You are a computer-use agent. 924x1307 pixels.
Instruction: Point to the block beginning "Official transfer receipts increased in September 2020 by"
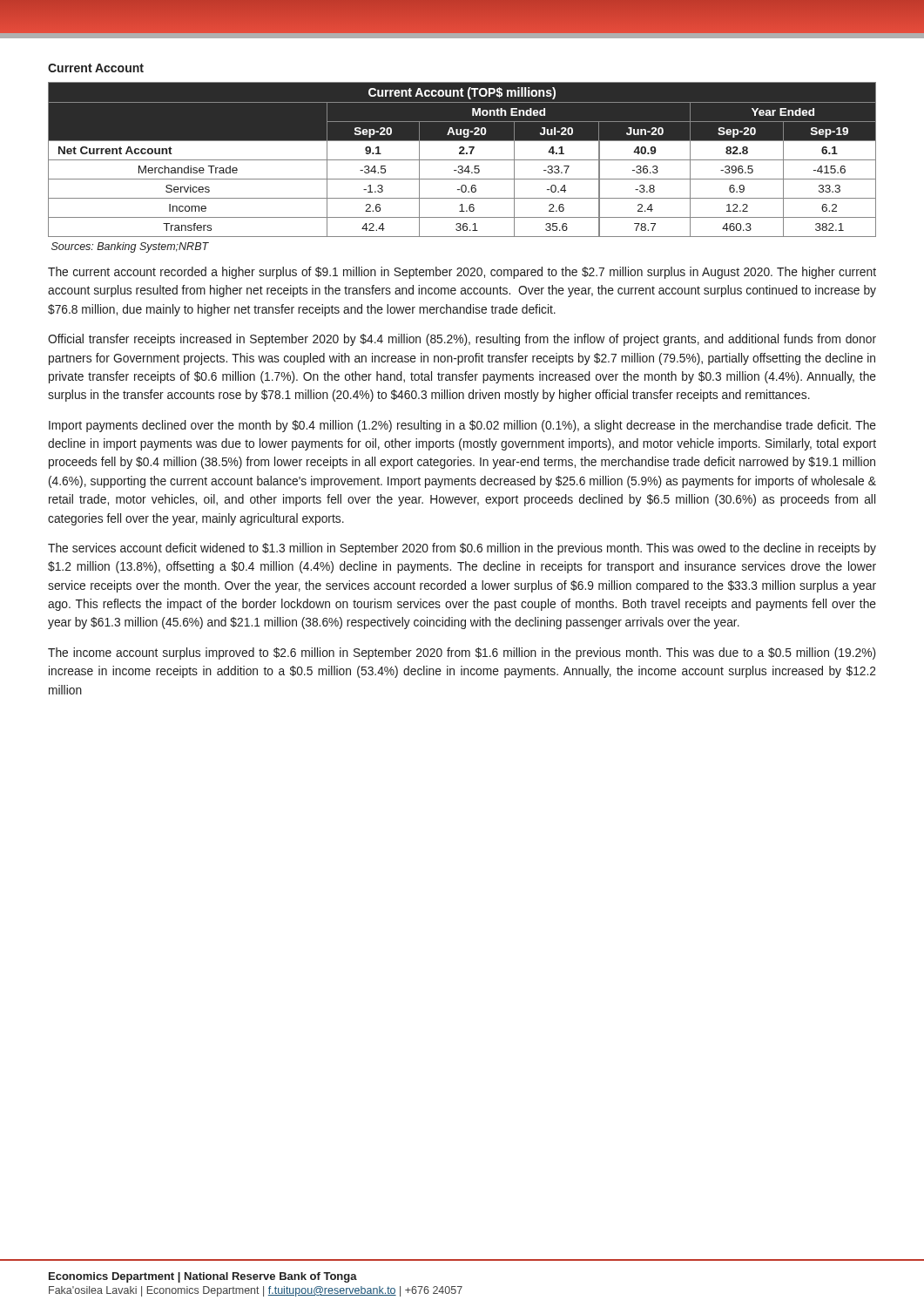click(462, 367)
